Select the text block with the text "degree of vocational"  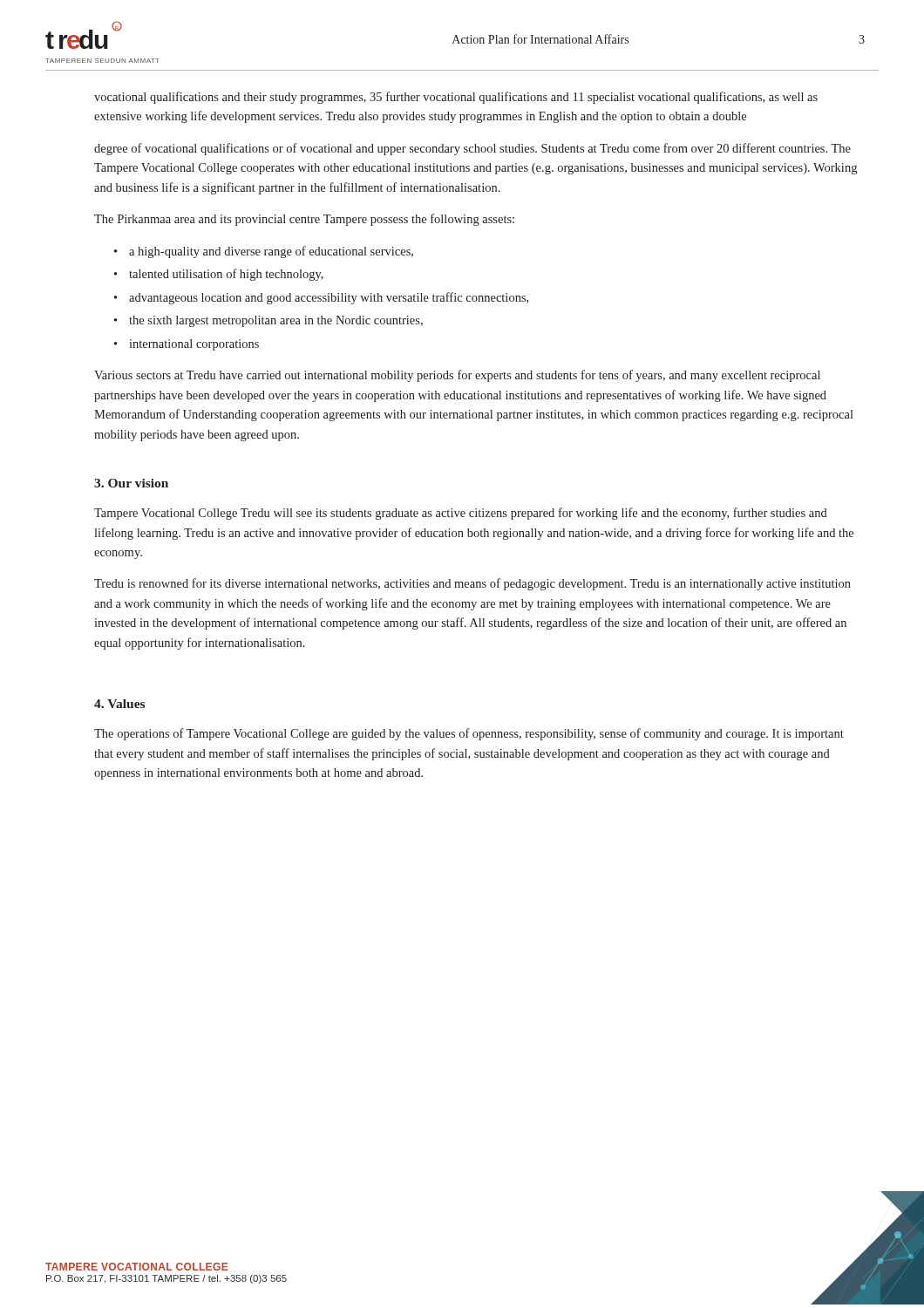point(476,168)
